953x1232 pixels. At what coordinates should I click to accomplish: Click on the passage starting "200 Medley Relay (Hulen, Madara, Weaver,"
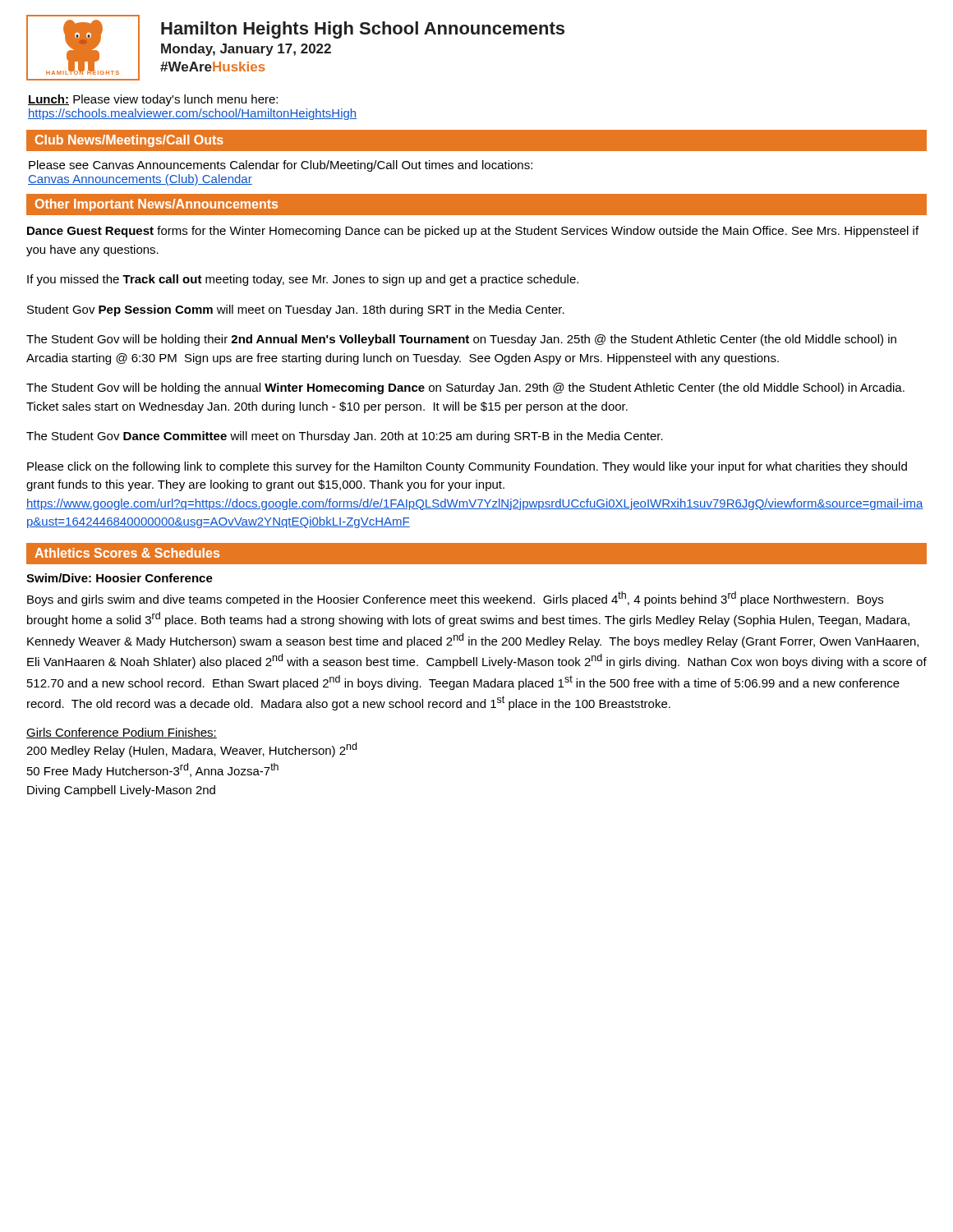pyautogui.click(x=191, y=750)
